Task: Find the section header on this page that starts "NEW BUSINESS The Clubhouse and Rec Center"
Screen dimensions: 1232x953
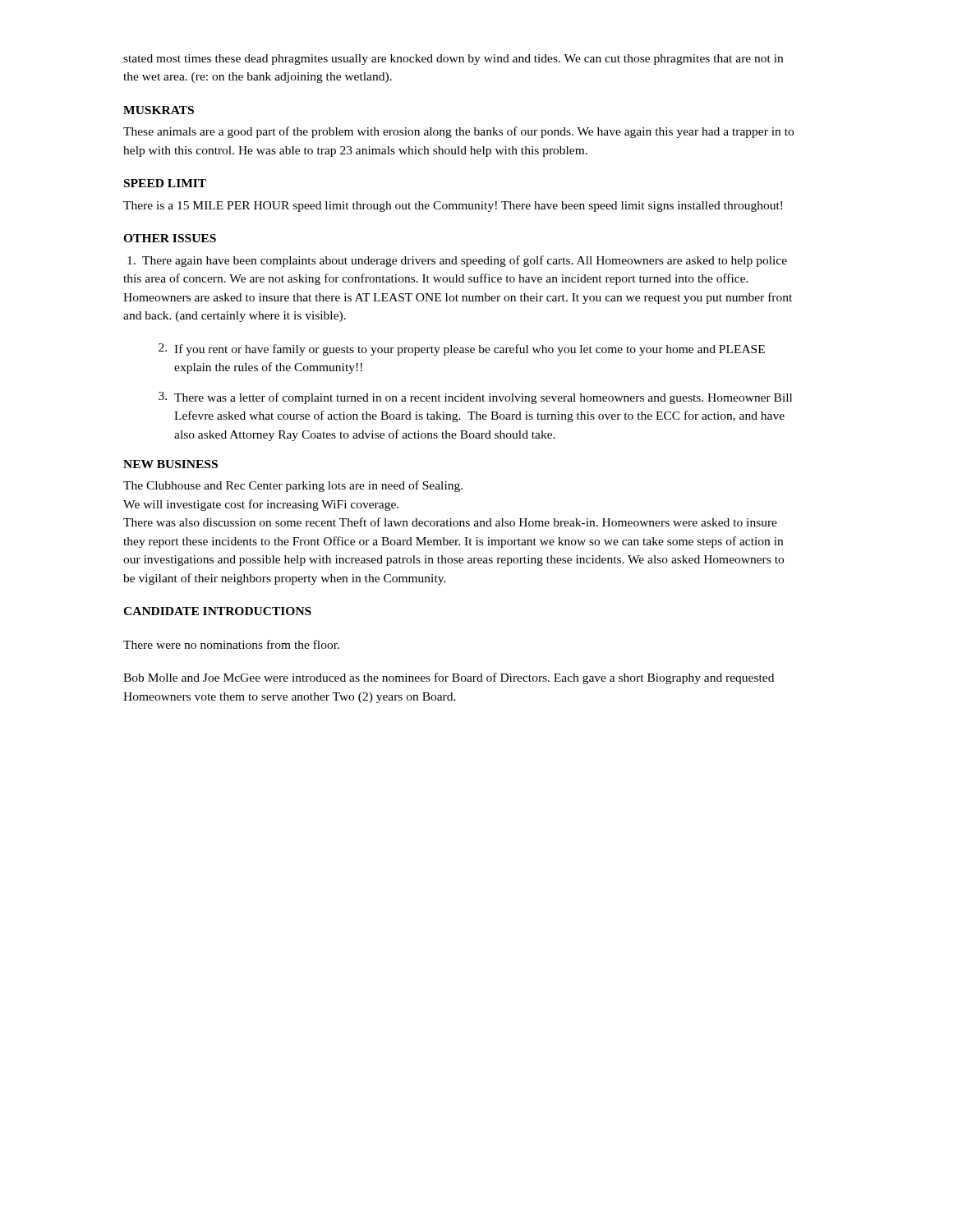Action: click(460, 521)
